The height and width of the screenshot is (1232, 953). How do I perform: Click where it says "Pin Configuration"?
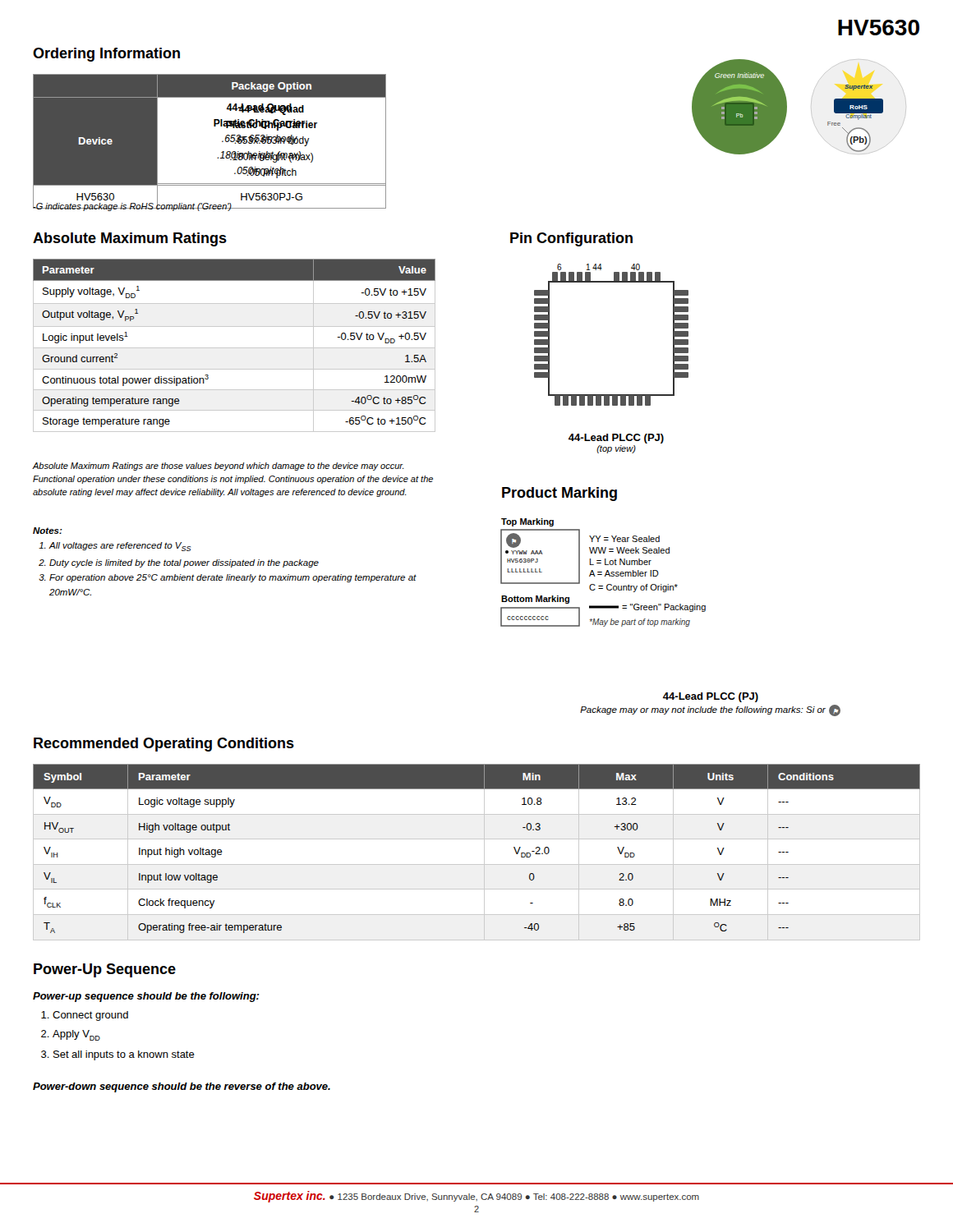pyautogui.click(x=571, y=239)
